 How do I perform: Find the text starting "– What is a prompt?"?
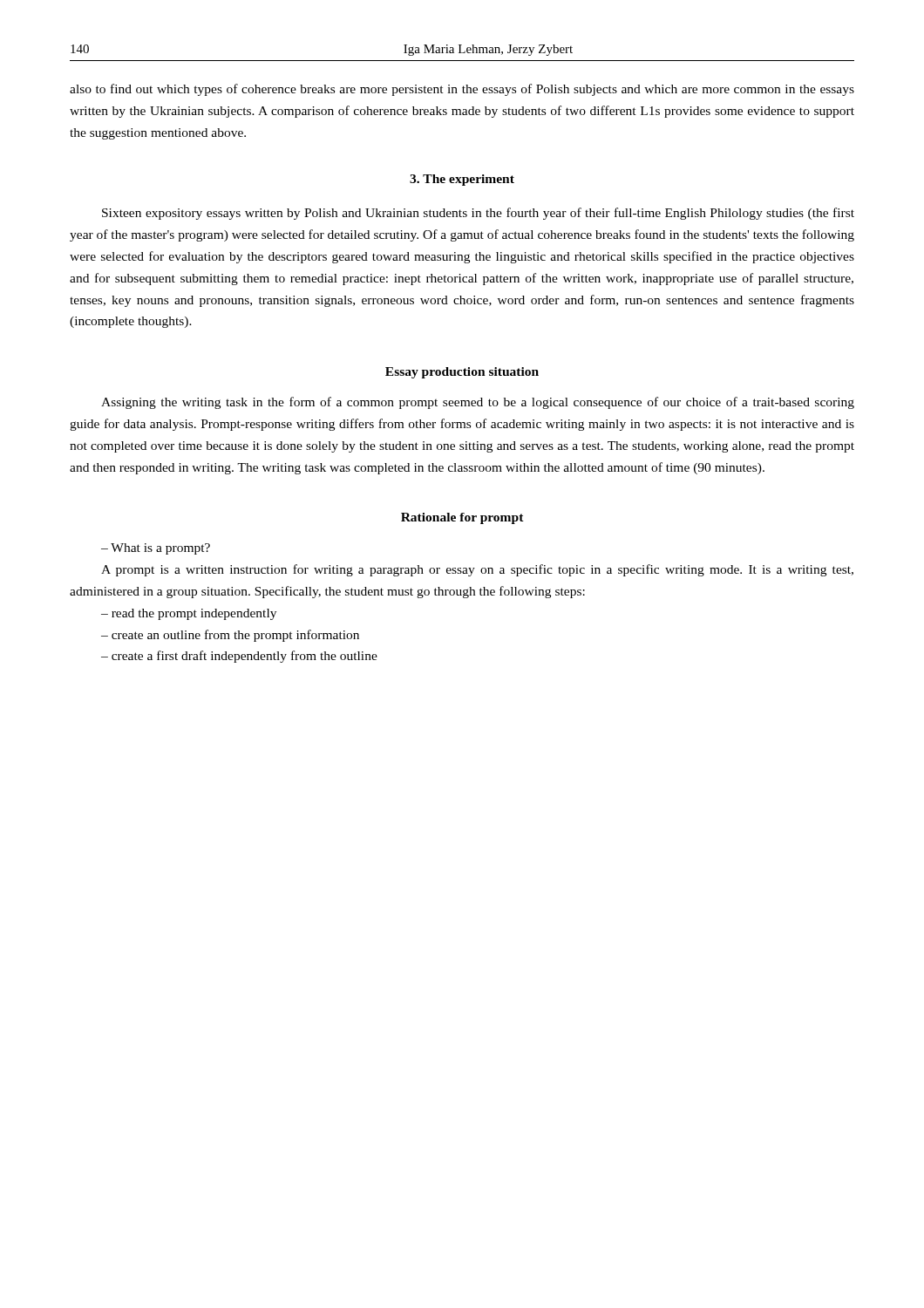coord(156,547)
